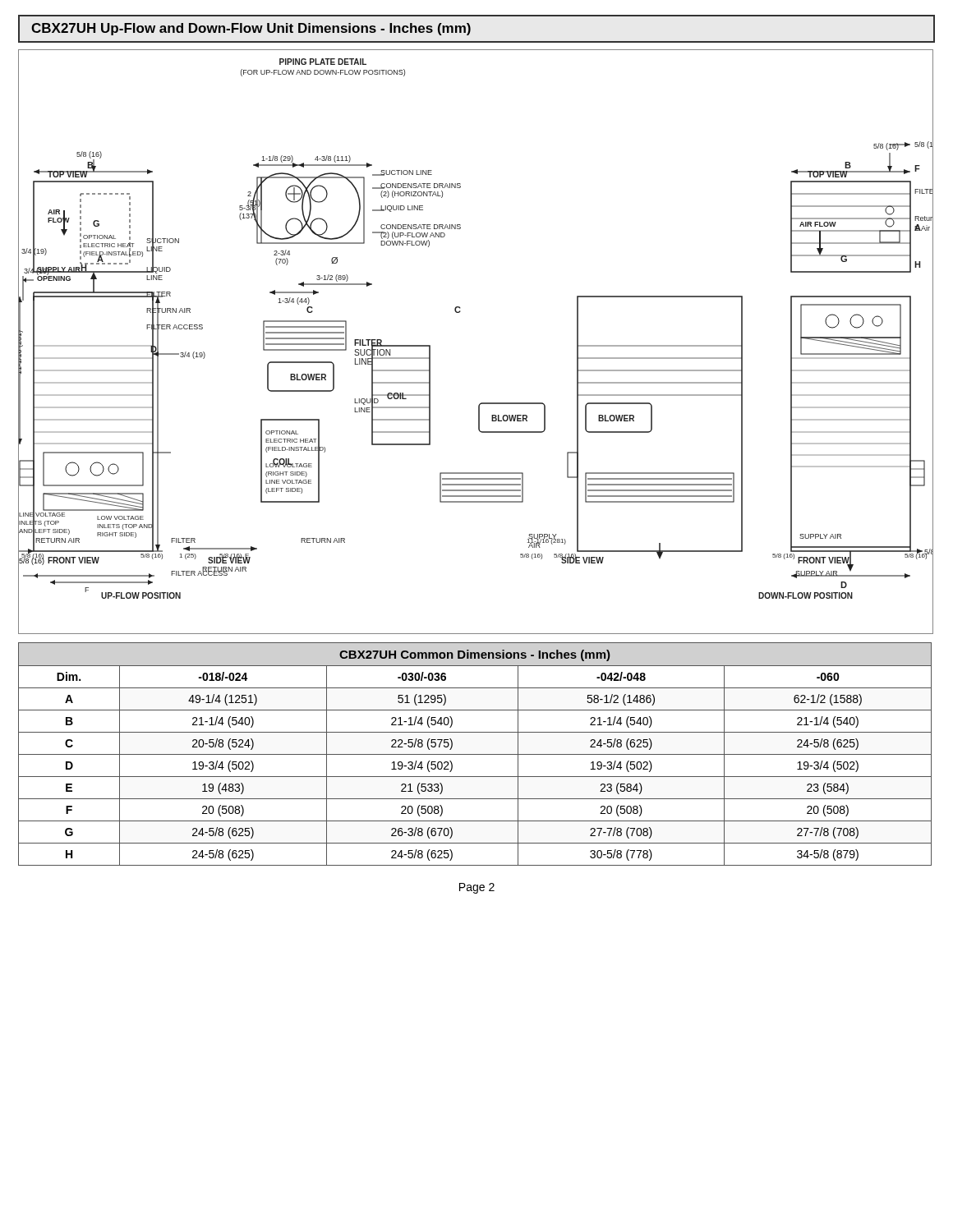Find the table that mentions "21-1/4 (540)"
Image resolution: width=953 pixels, height=1232 pixels.
[475, 754]
